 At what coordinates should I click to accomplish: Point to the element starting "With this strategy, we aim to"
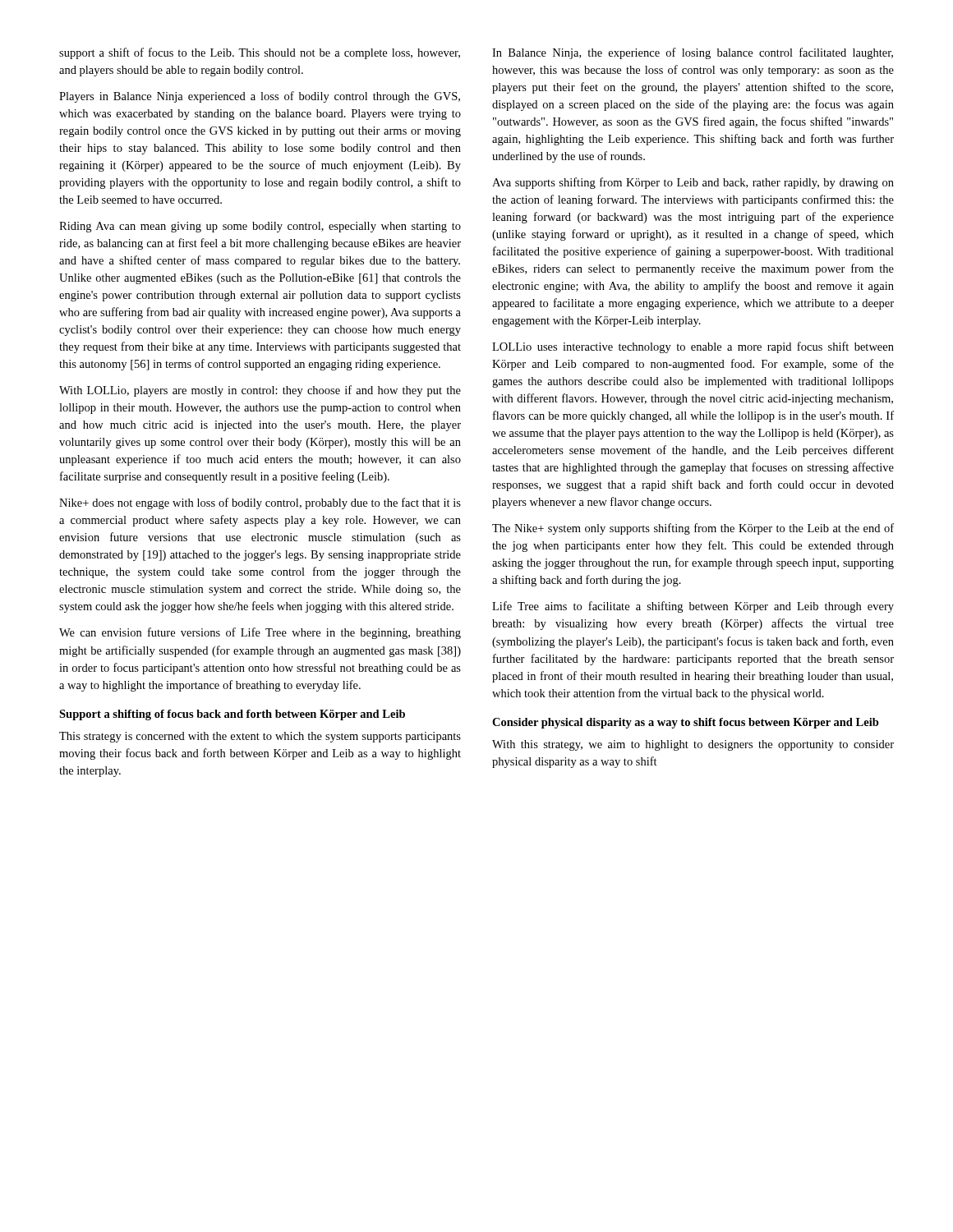pos(693,753)
